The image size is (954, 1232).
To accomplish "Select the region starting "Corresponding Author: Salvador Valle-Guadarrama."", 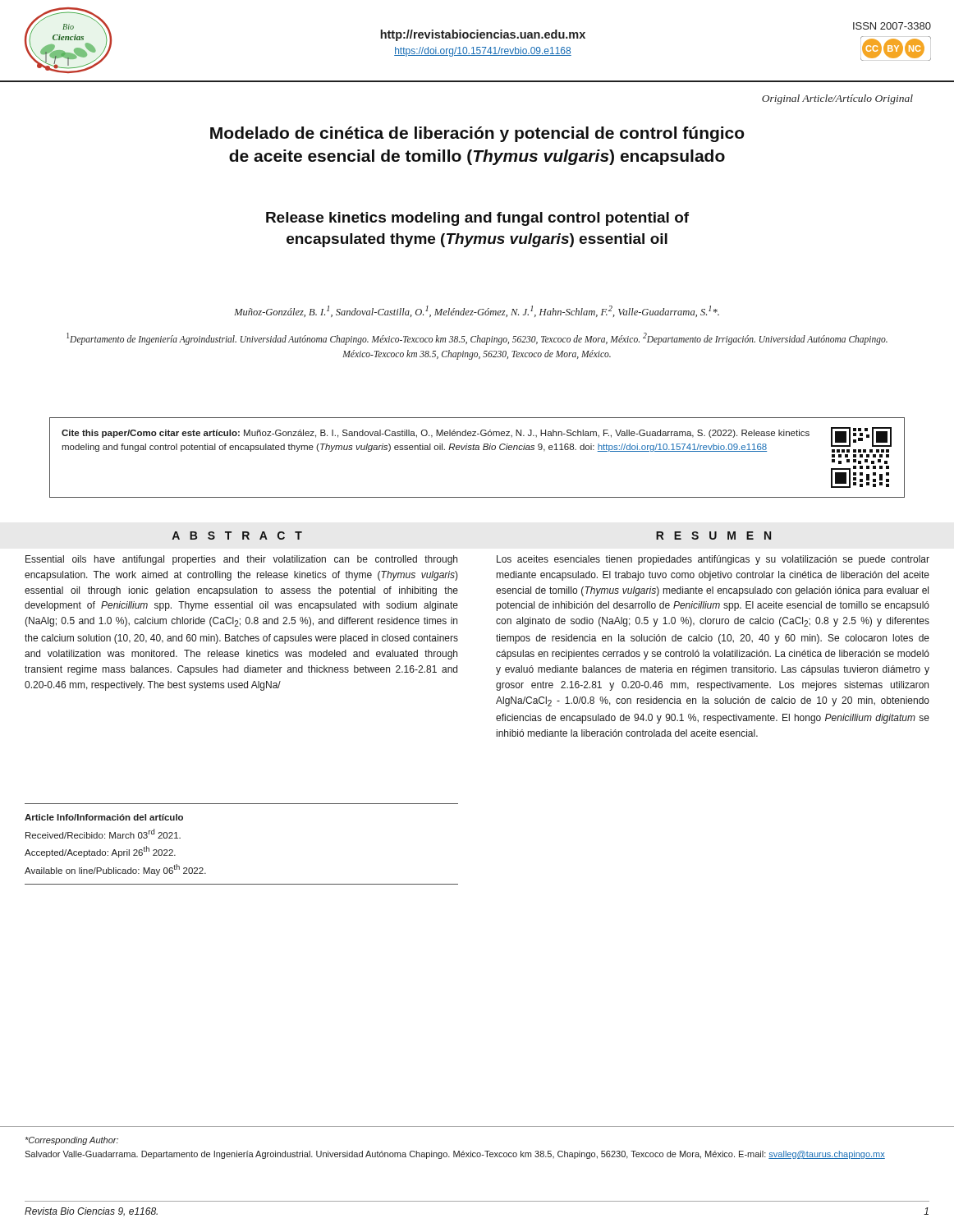I will (455, 1147).
